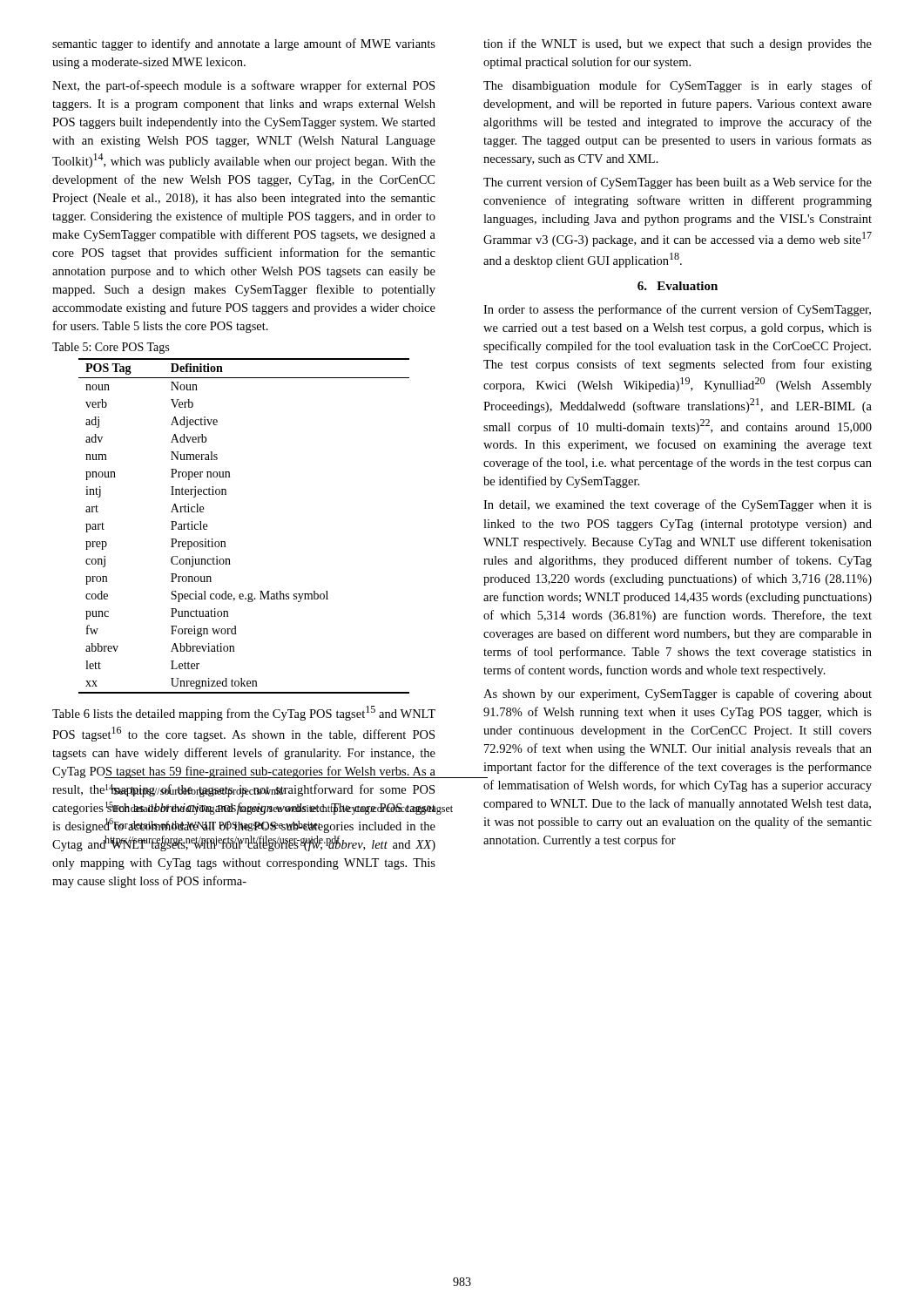Point to the text block starting "semantic tagger to"

244,185
